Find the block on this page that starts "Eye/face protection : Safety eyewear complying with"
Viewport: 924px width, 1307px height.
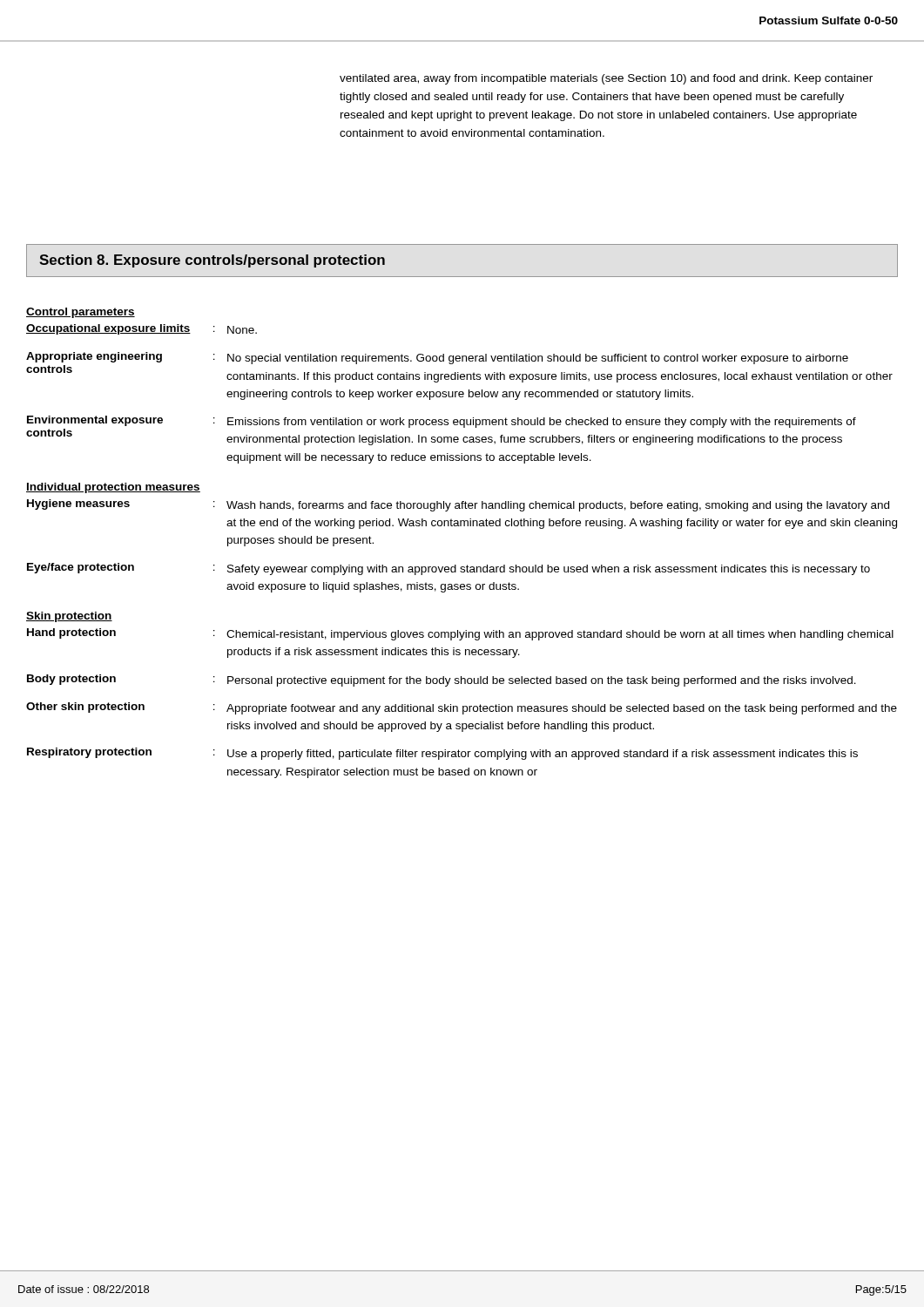point(462,577)
